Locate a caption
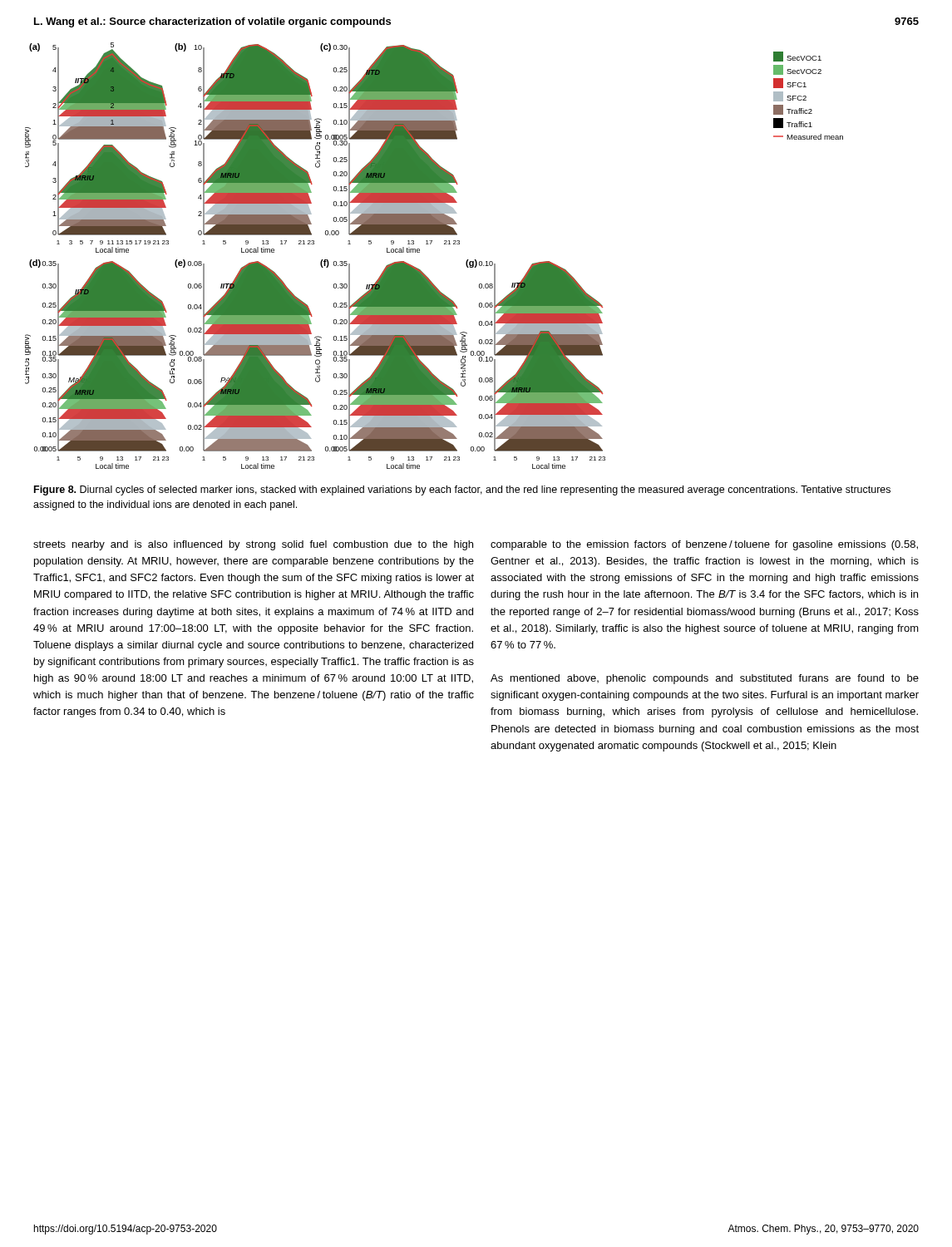 tap(462, 497)
